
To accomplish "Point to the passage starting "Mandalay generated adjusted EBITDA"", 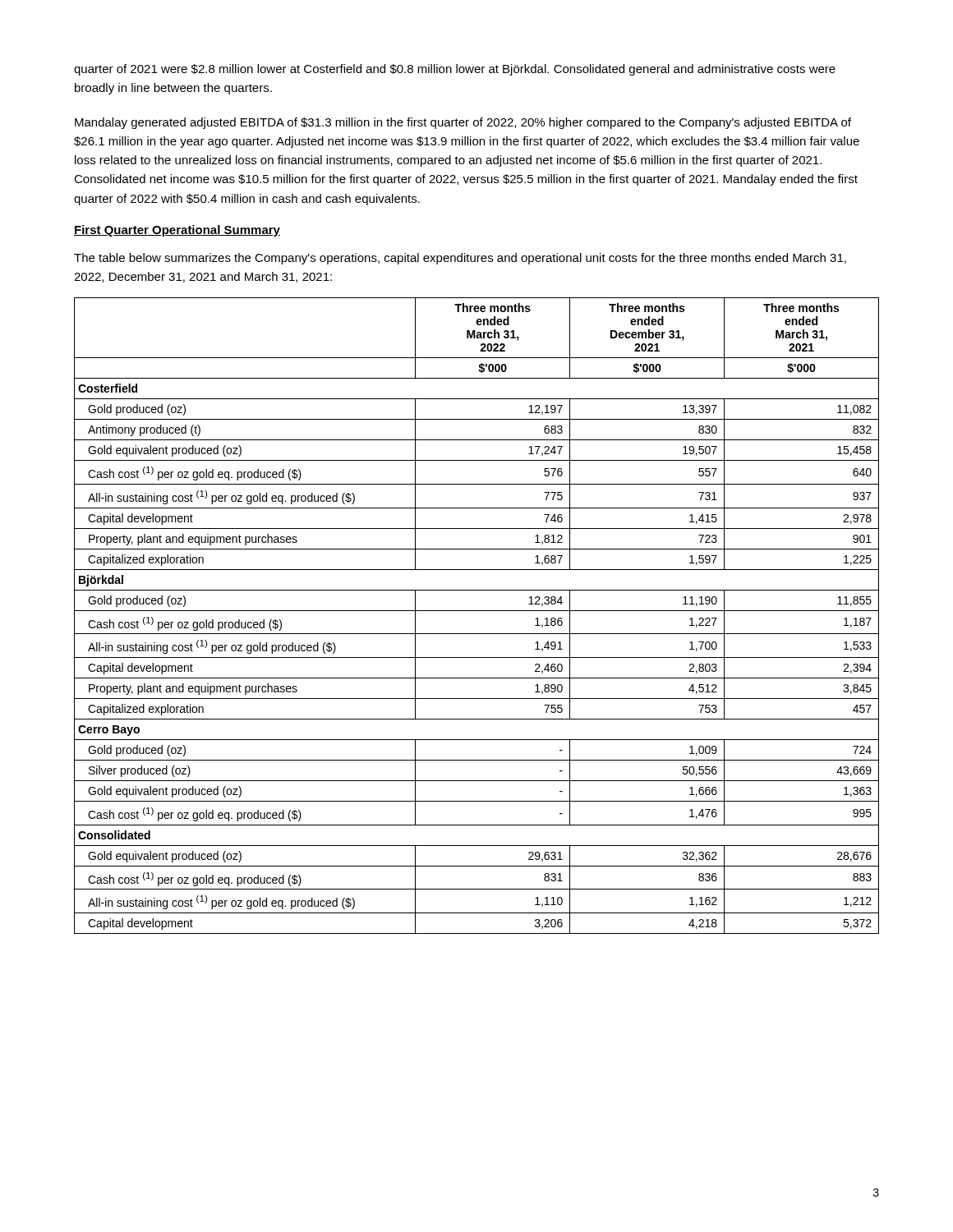I will (x=467, y=160).
